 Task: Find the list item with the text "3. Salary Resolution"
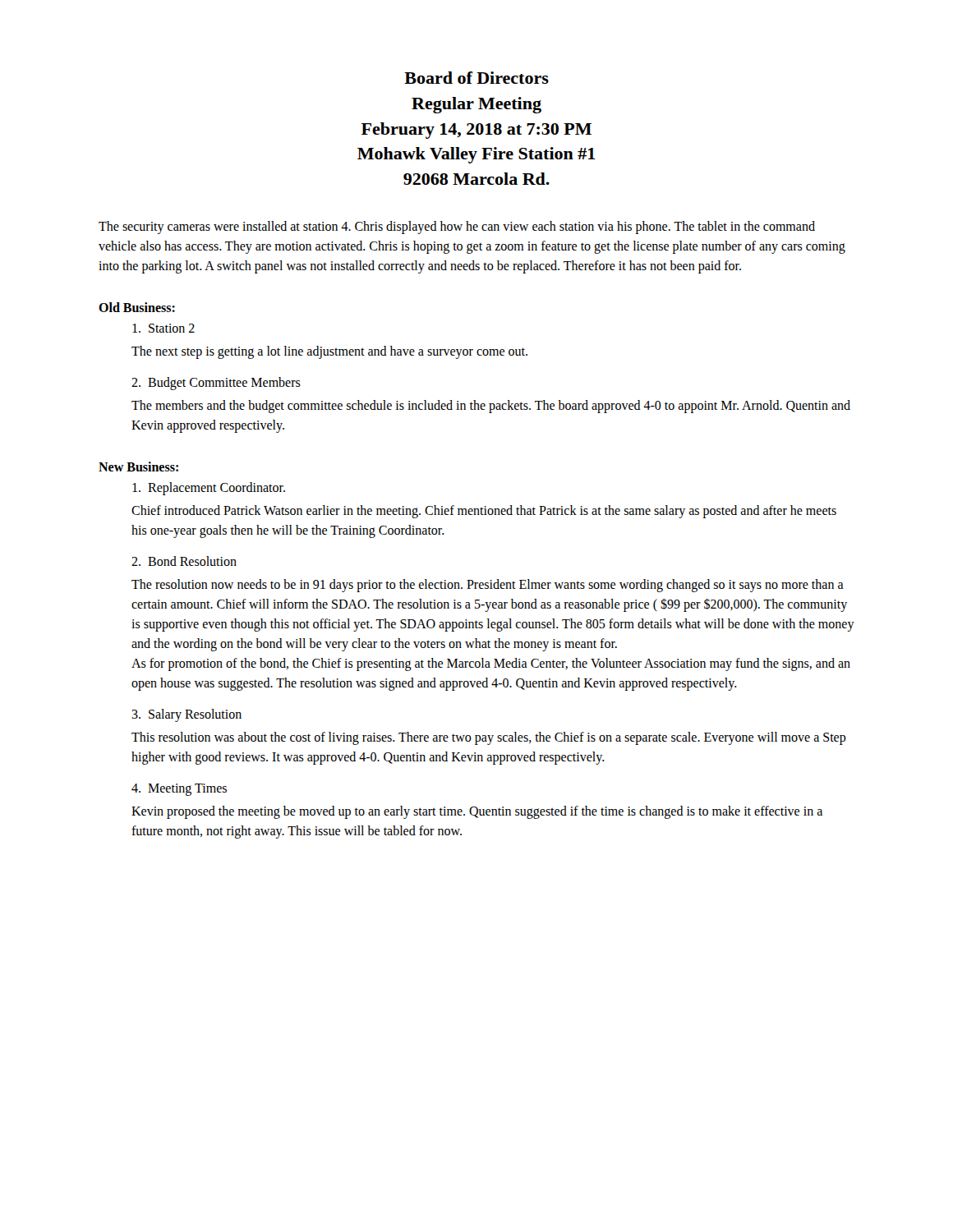pos(187,714)
